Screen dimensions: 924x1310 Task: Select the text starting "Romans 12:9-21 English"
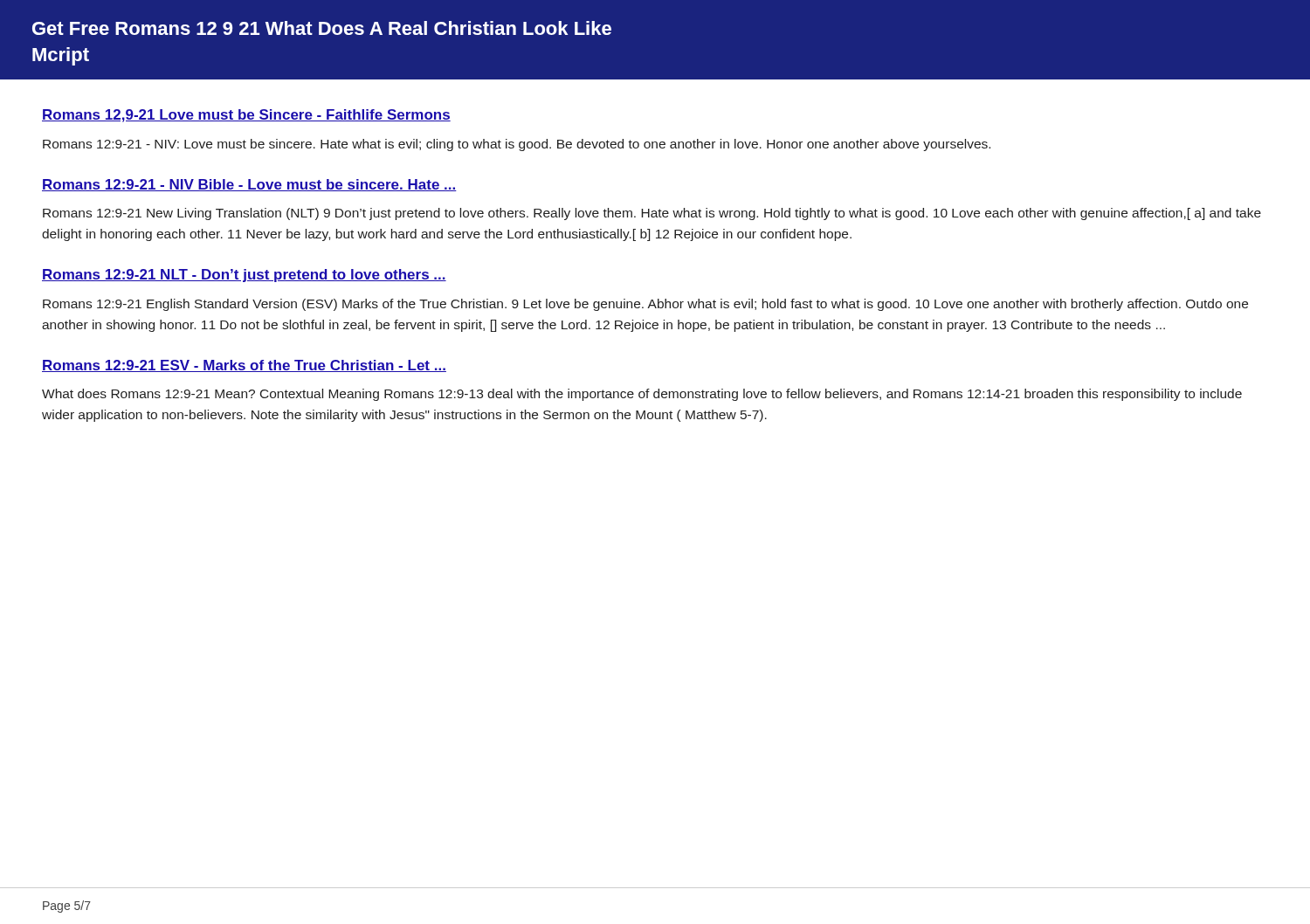pyautogui.click(x=655, y=314)
